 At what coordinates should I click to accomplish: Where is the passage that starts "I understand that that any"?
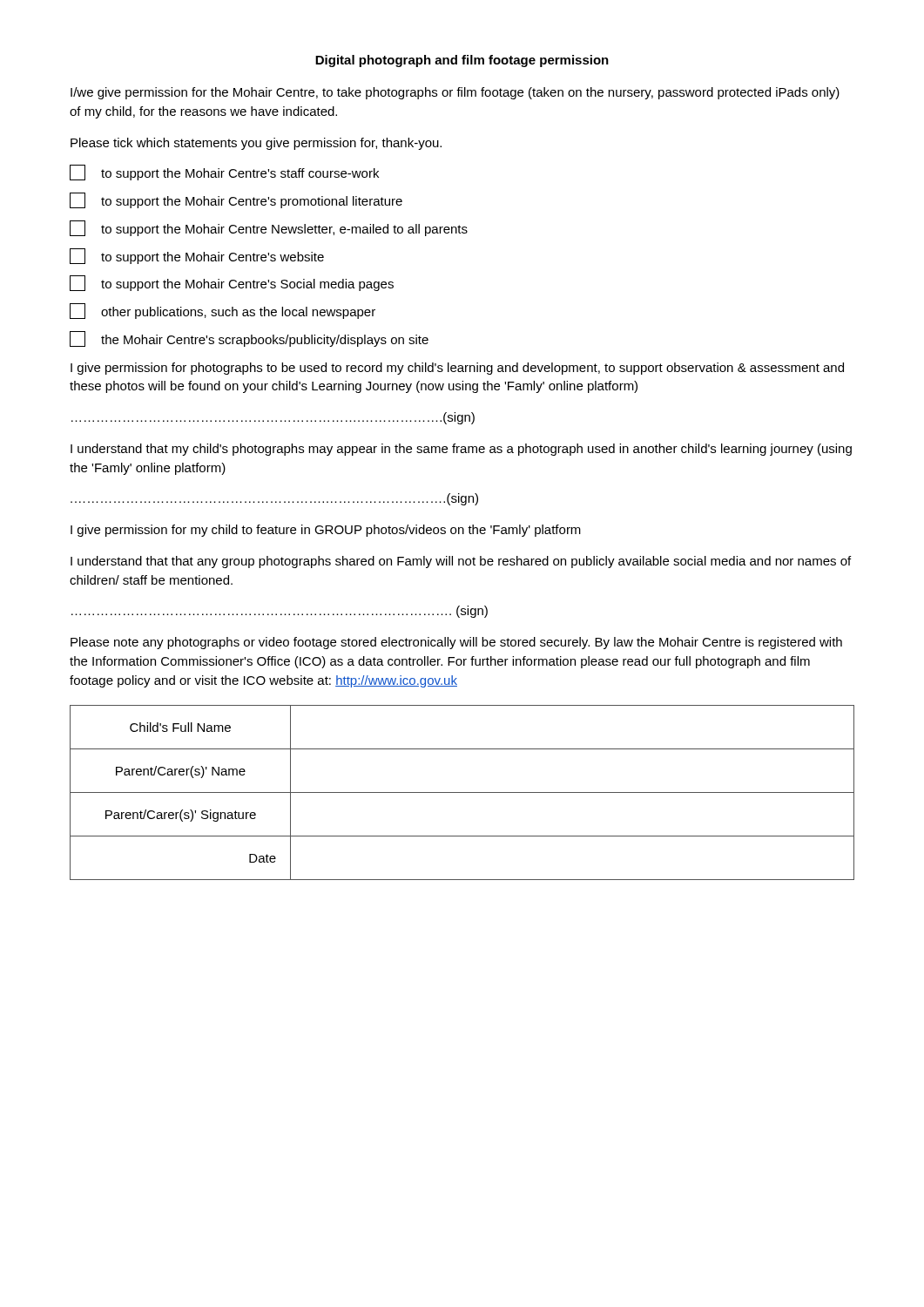(460, 570)
